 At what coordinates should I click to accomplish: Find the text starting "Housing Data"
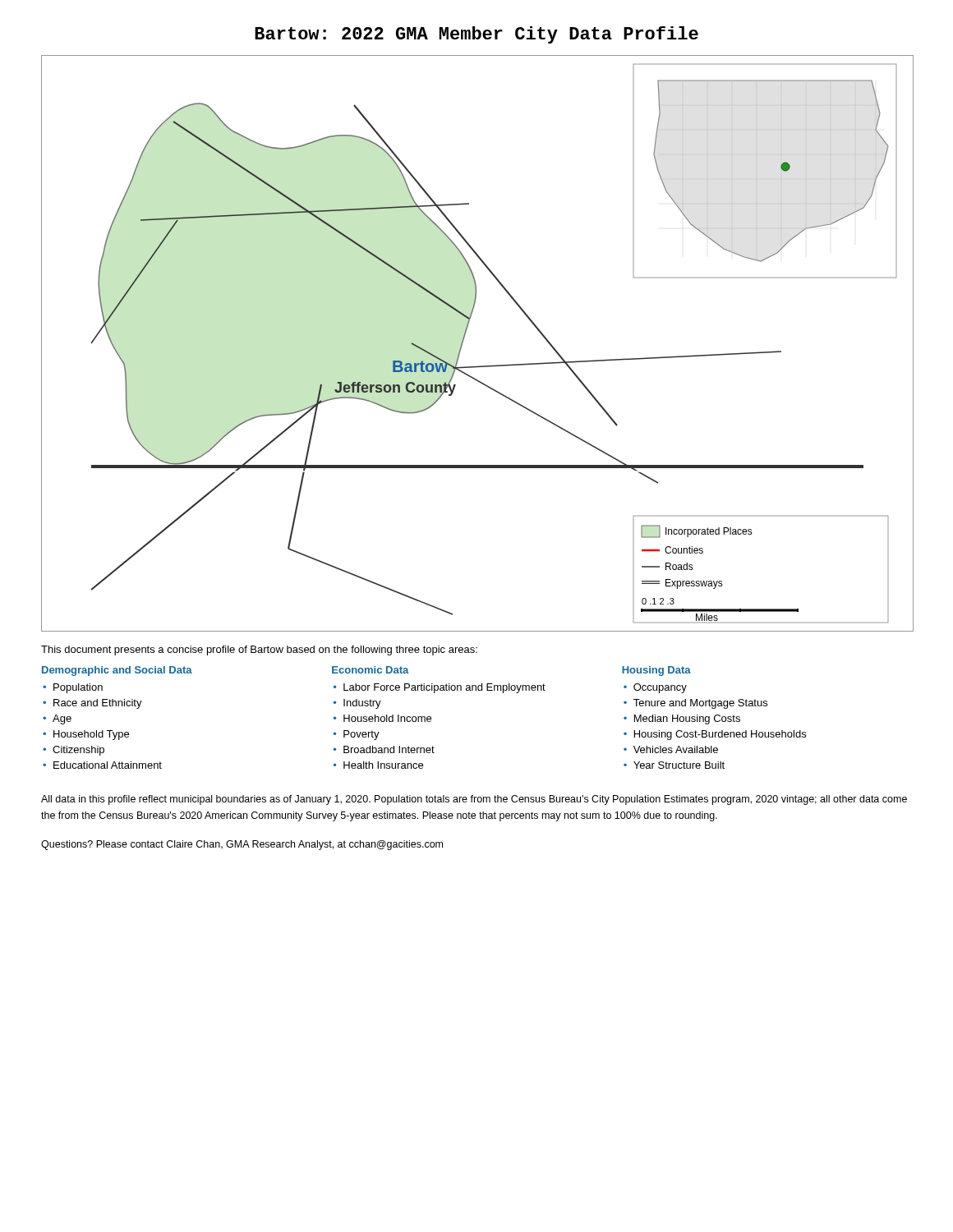[656, 670]
